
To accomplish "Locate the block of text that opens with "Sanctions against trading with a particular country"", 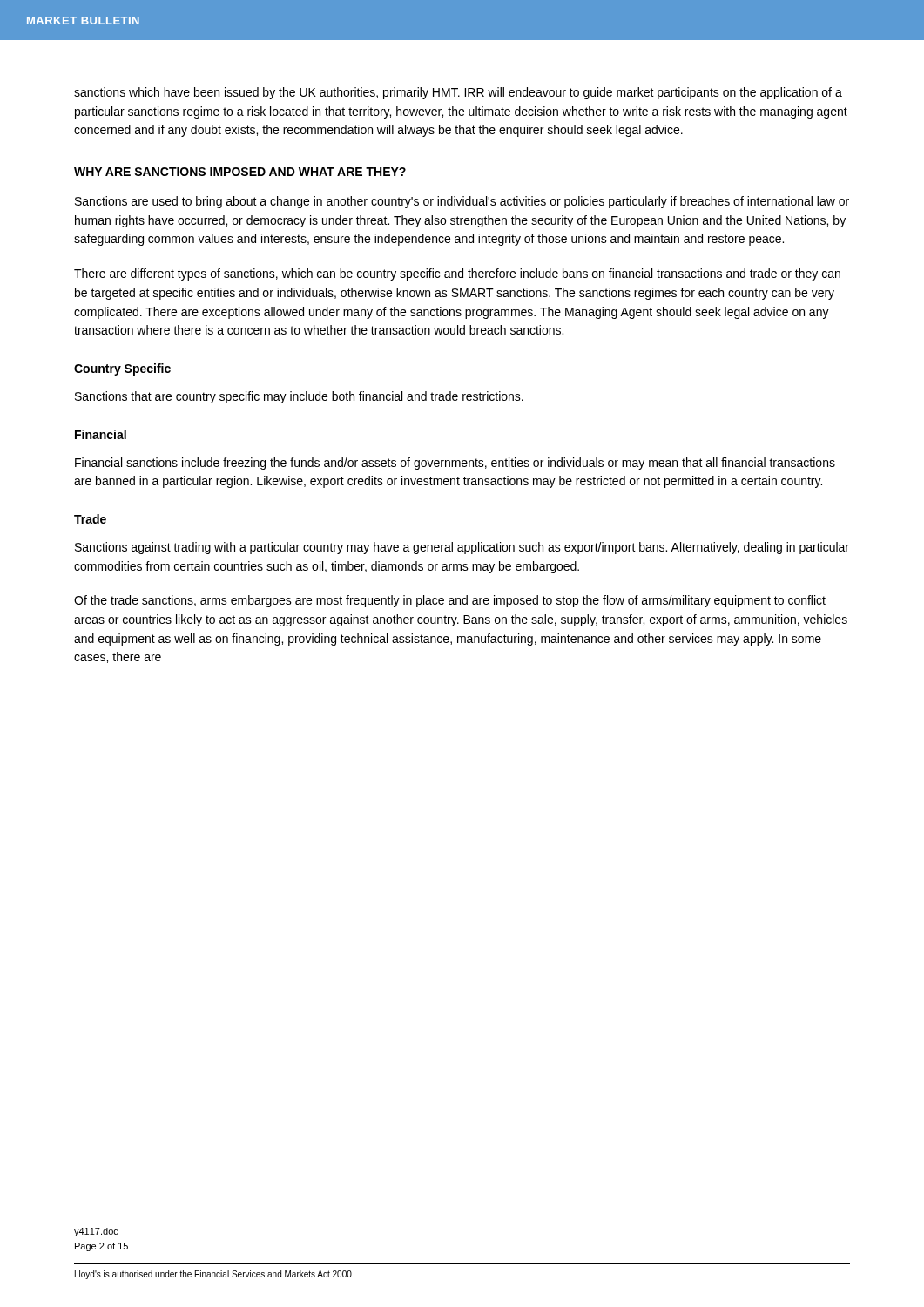I will (462, 557).
